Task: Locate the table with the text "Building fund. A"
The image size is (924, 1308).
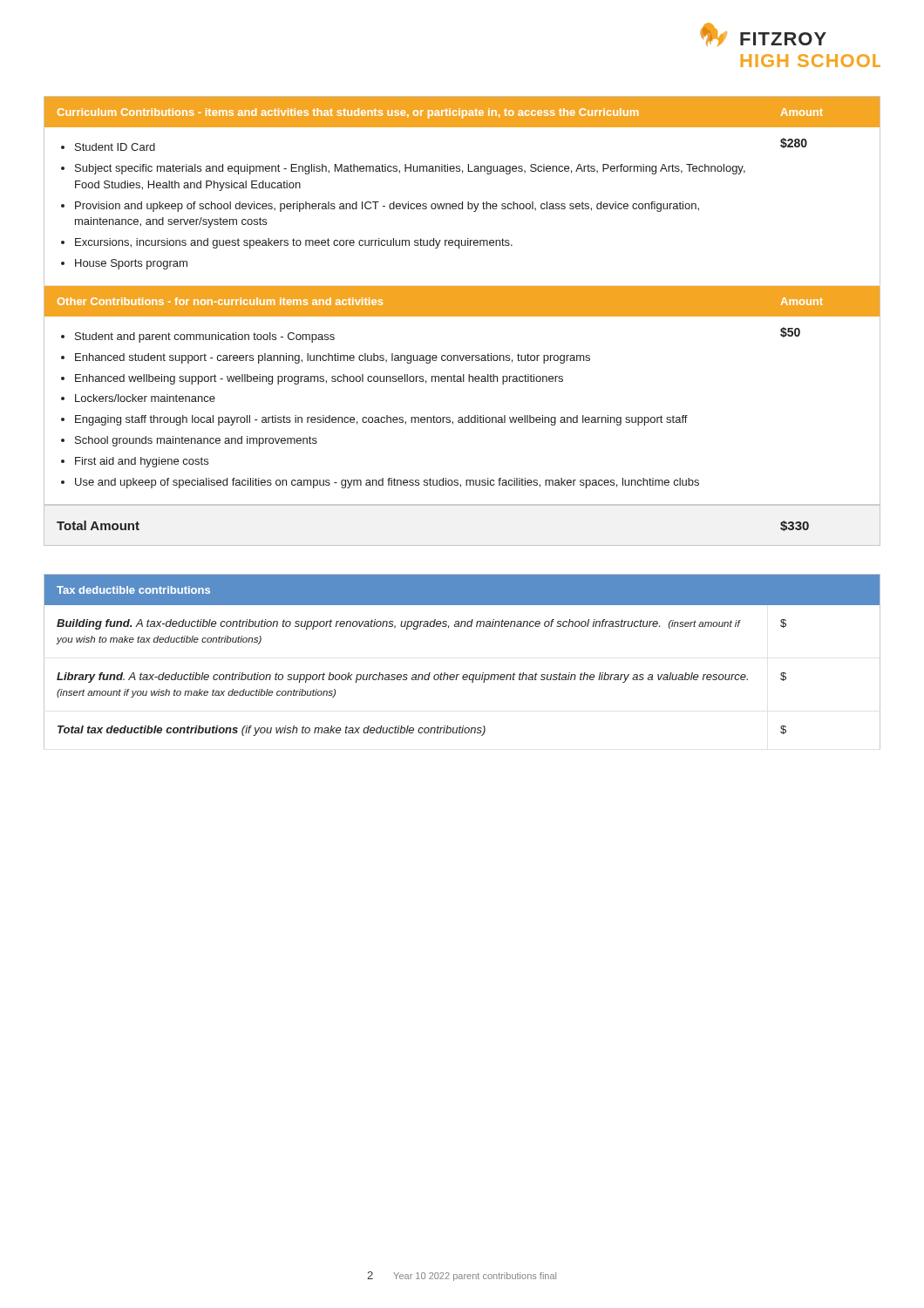Action: point(462,662)
